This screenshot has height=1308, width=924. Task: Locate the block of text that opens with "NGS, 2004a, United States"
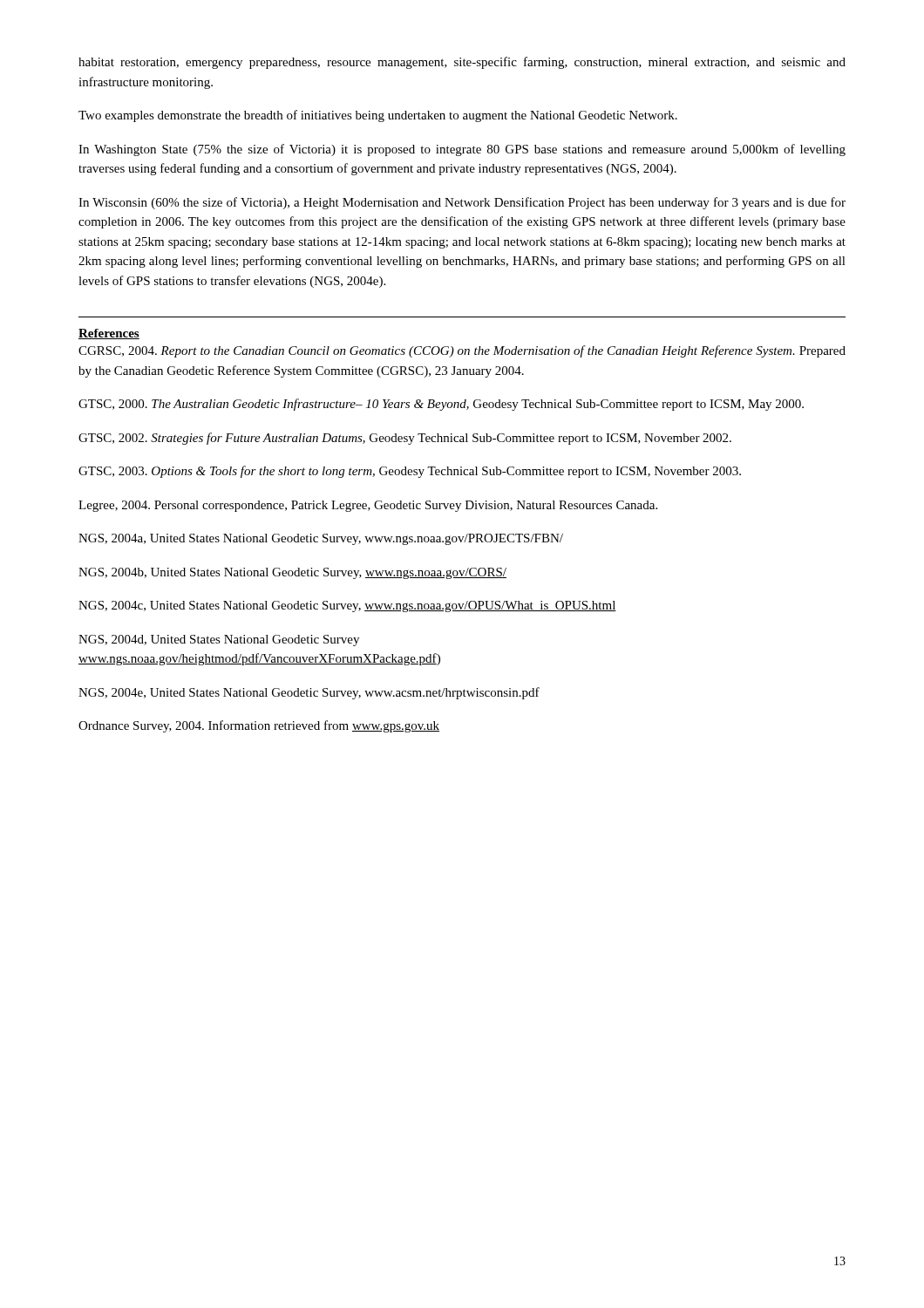click(x=321, y=538)
